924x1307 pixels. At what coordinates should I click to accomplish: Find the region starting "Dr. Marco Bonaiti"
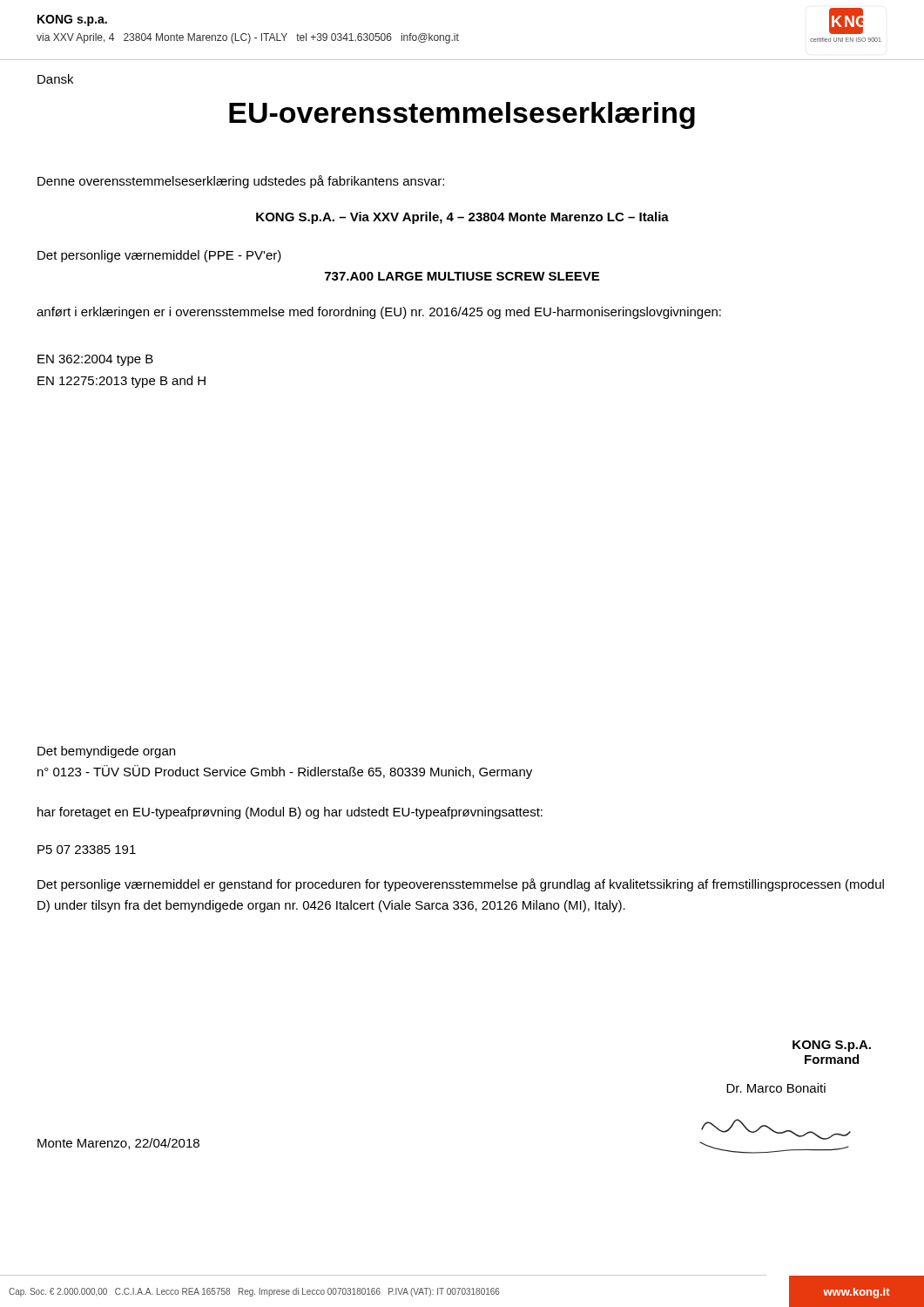pyautogui.click(x=776, y=1120)
